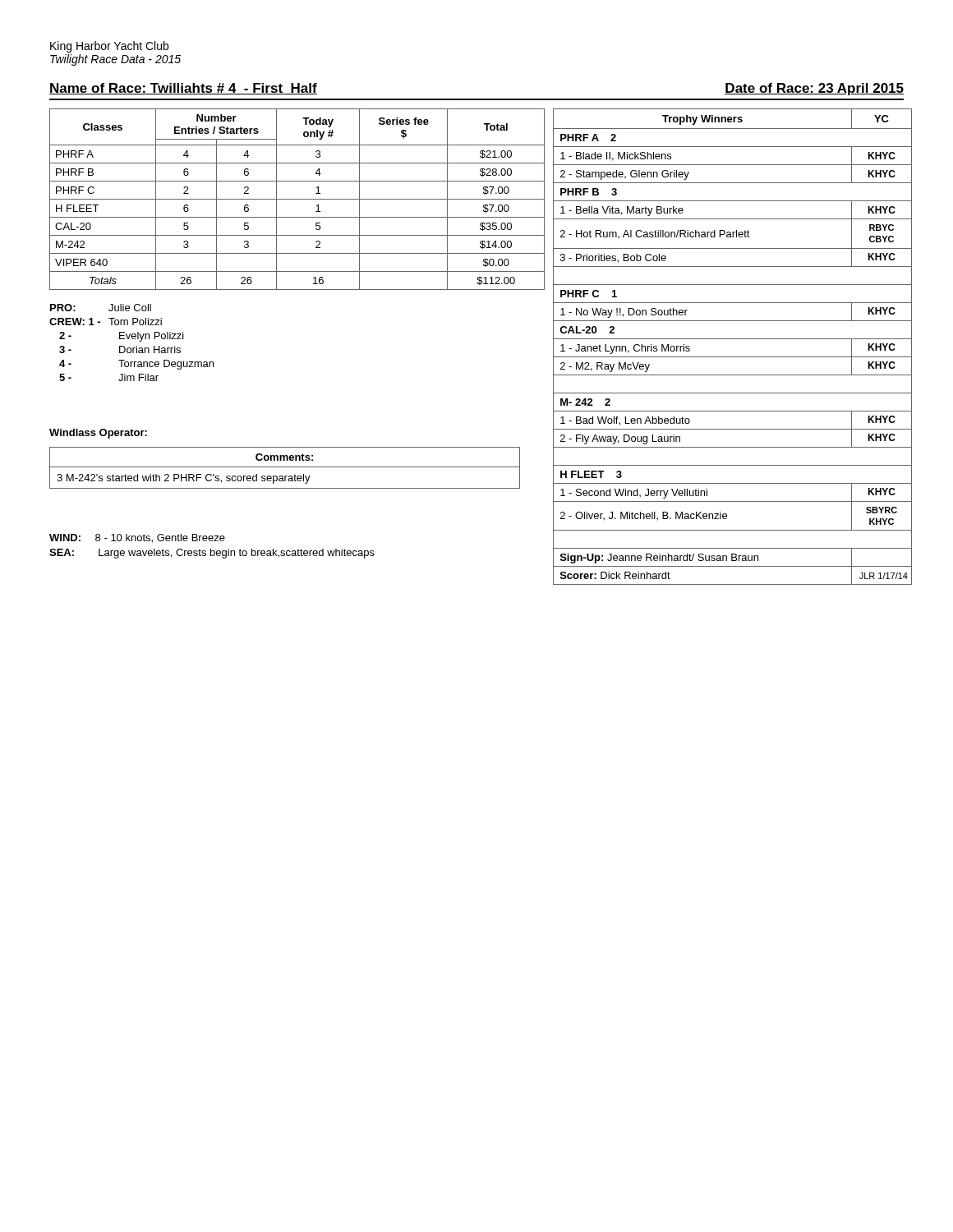The width and height of the screenshot is (953, 1232).
Task: Locate the text starting "Name of Race: Twilliahts # 4"
Action: tap(183, 88)
